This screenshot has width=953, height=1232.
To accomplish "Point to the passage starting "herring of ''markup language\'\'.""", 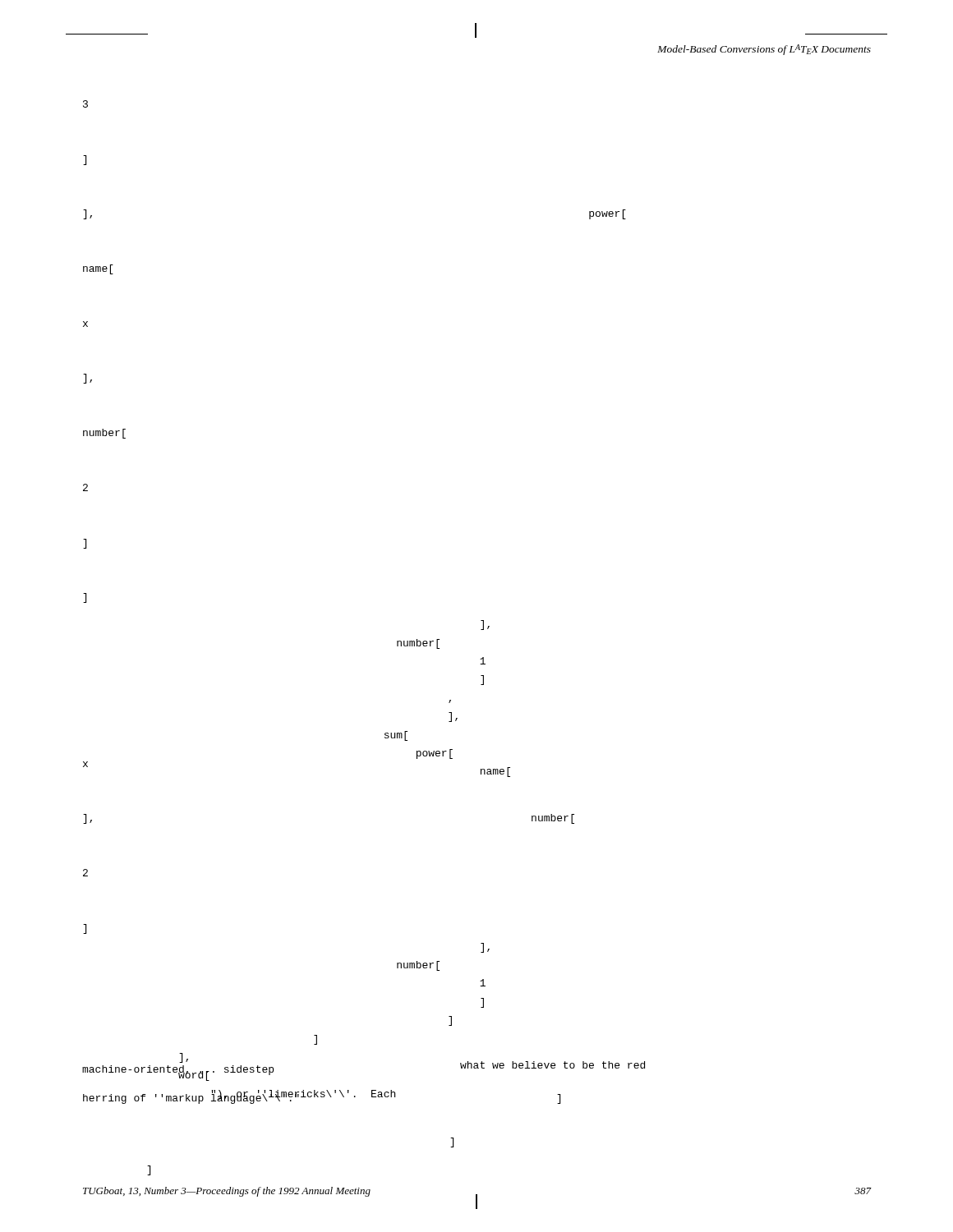I will click(x=191, y=1099).
